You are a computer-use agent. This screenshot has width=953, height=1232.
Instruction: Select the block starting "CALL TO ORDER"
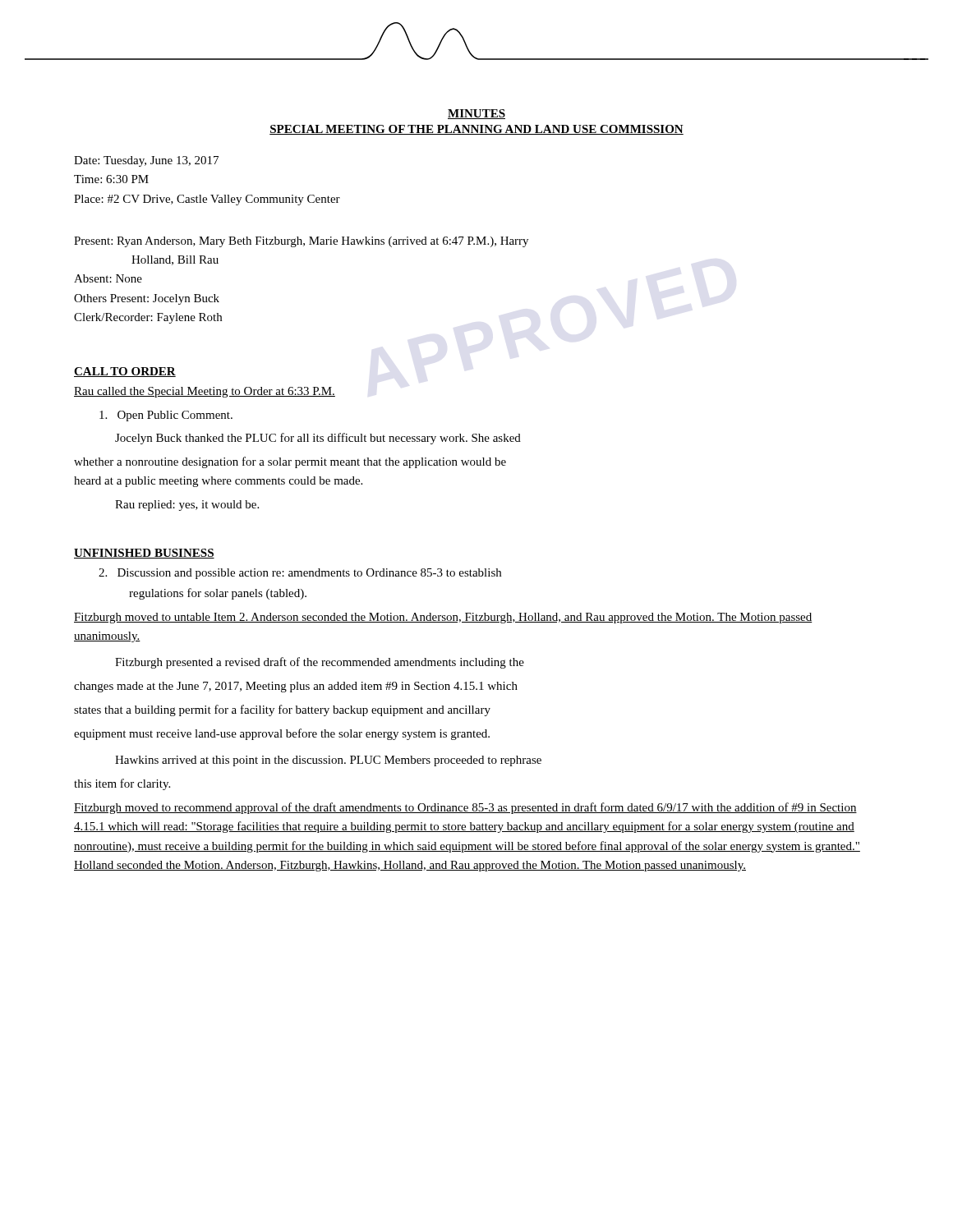(125, 371)
